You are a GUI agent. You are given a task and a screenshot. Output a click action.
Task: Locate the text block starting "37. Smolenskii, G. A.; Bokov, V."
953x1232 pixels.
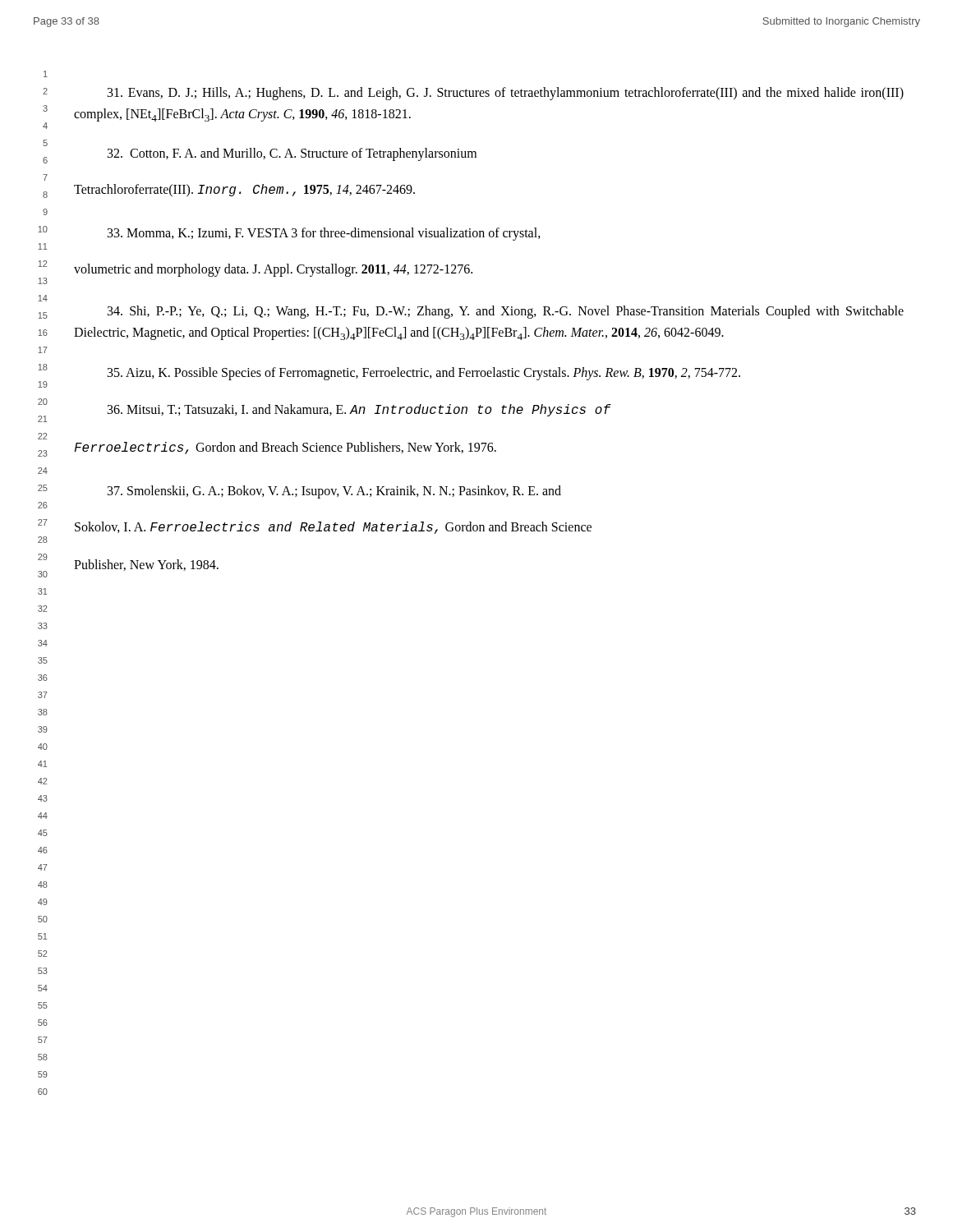point(489,528)
